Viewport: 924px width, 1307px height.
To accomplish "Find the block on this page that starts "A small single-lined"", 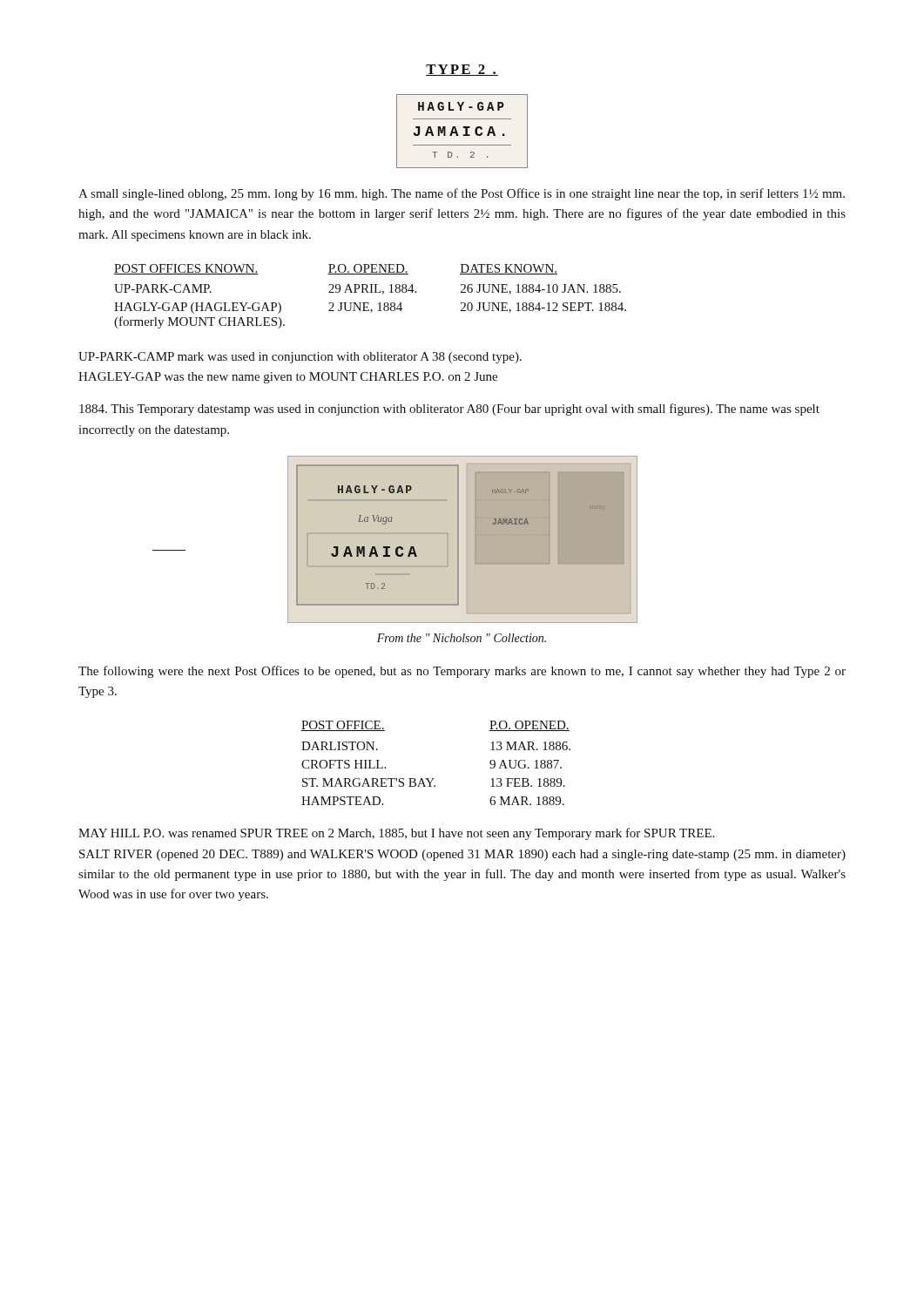I will 462,214.
